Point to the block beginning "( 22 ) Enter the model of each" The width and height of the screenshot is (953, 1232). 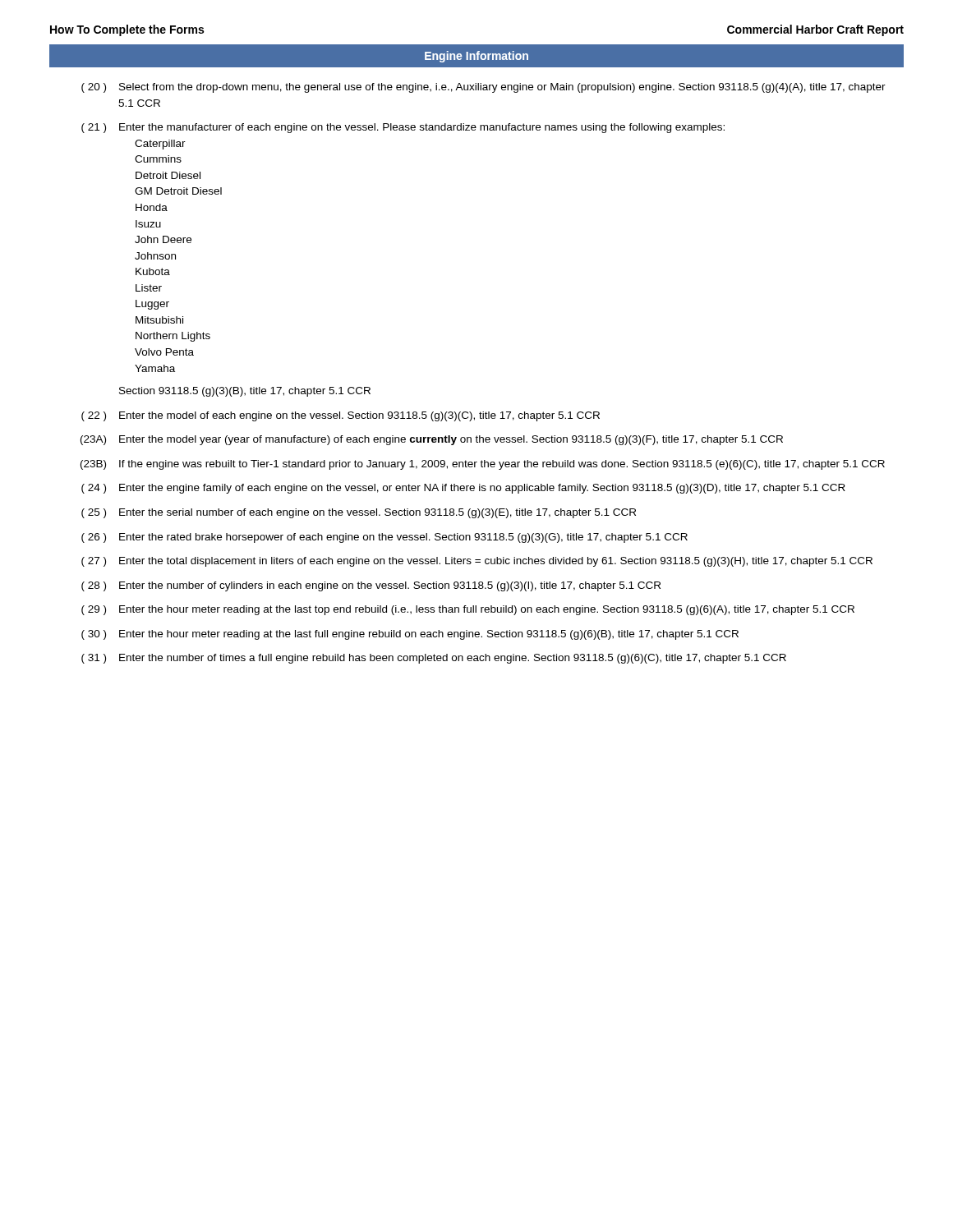pos(476,415)
